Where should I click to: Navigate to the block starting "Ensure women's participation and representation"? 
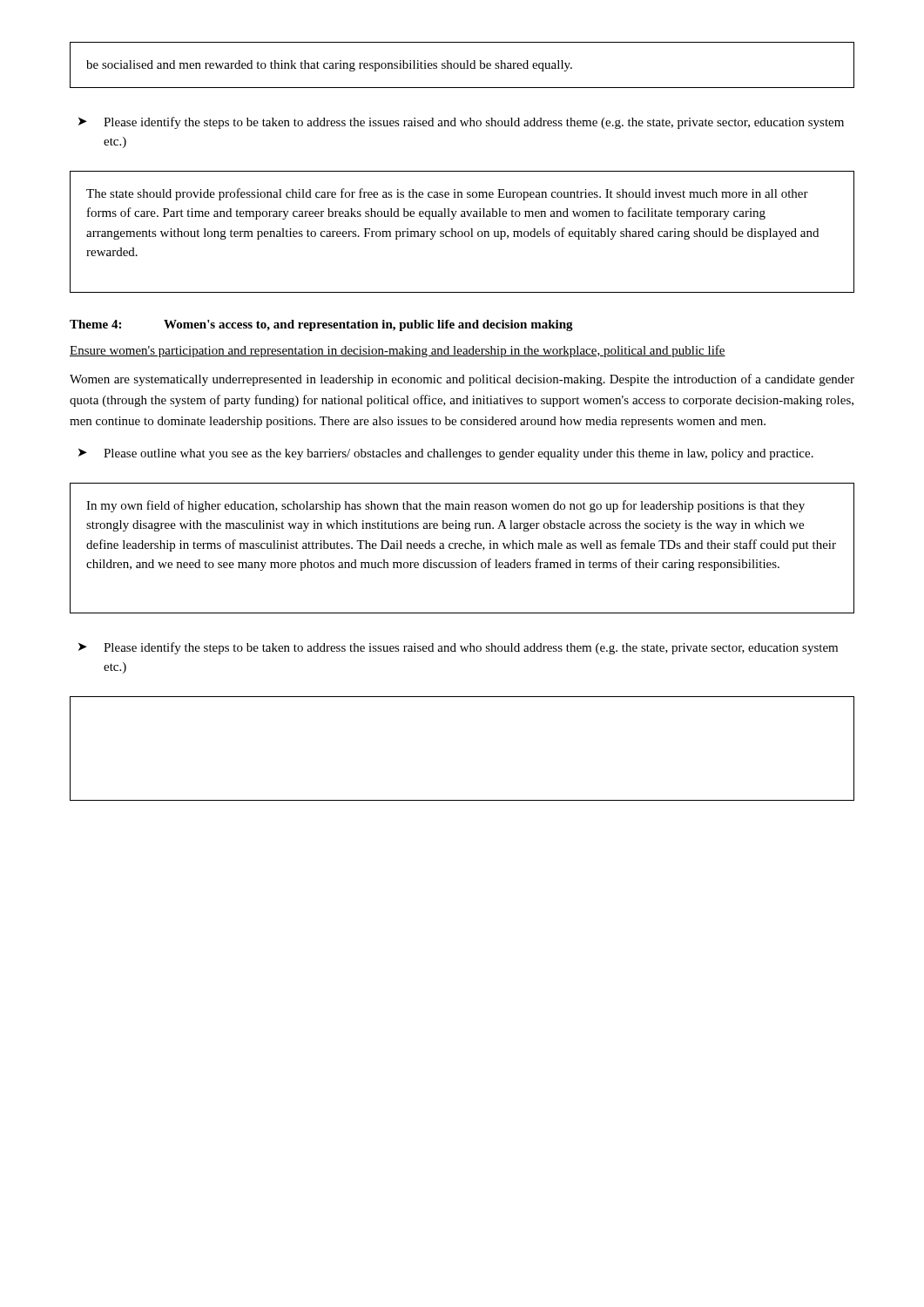[397, 350]
